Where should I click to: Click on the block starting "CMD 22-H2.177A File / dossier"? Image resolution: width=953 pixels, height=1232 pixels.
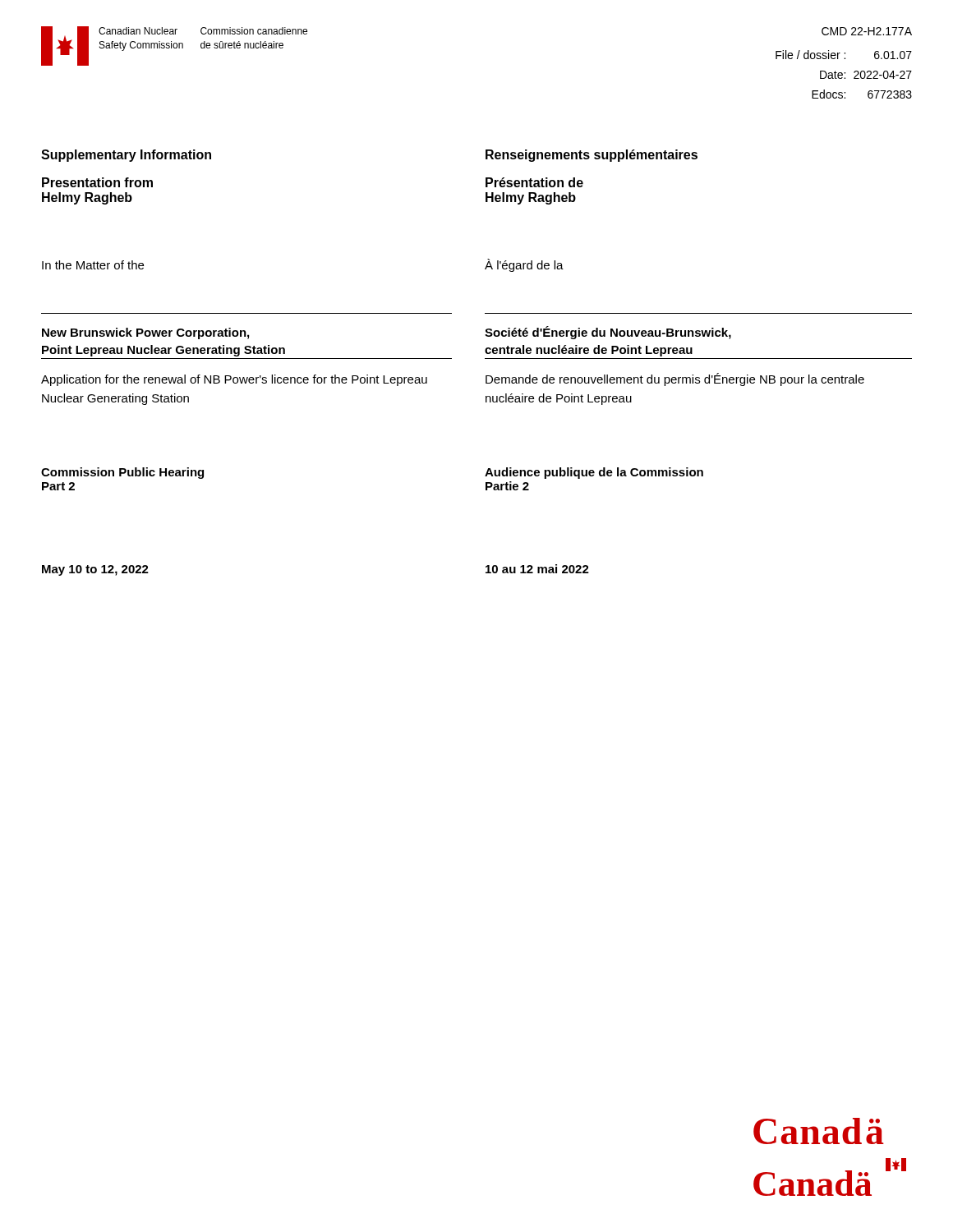click(x=843, y=65)
